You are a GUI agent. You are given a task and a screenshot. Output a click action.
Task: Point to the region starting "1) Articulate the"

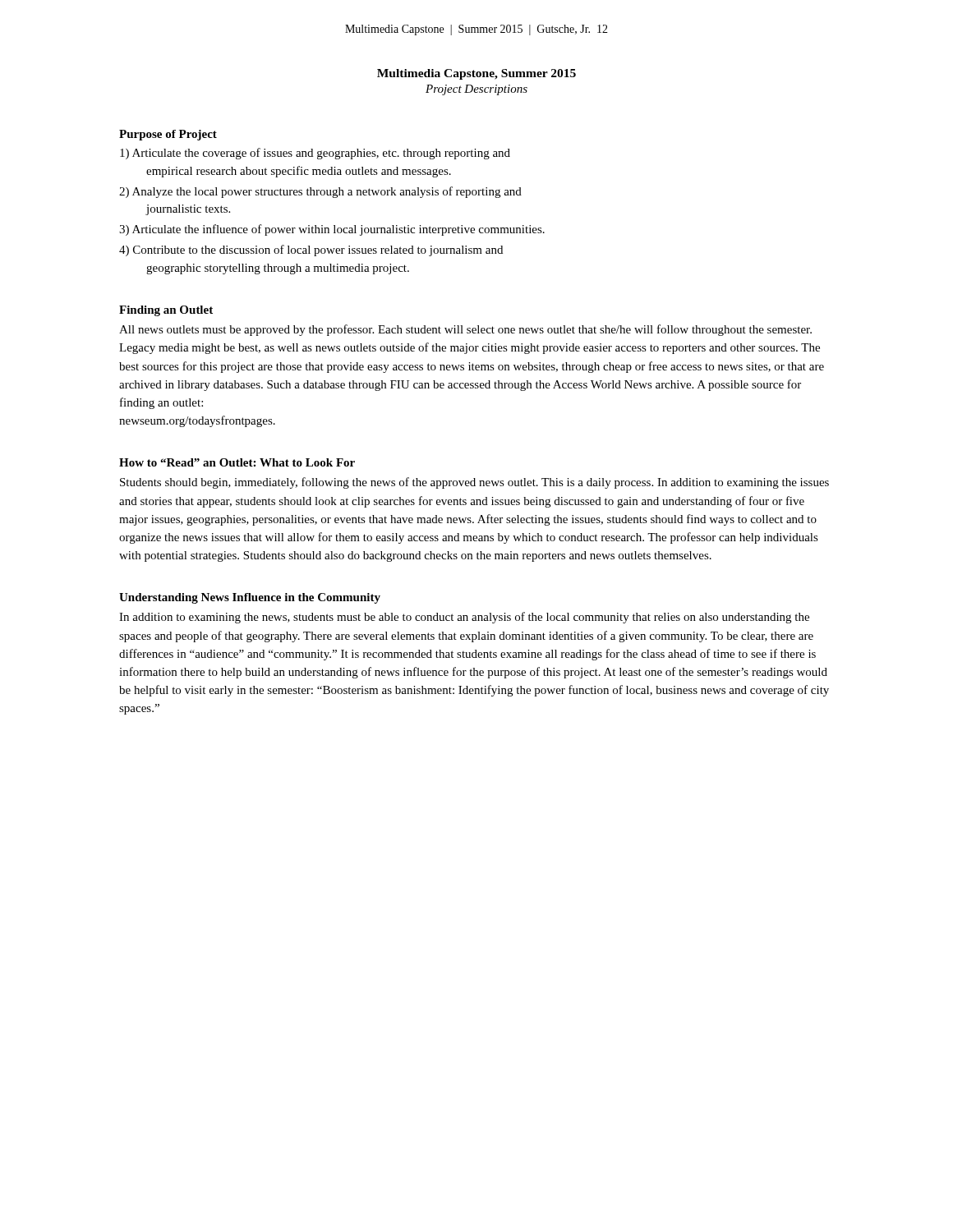click(x=315, y=162)
